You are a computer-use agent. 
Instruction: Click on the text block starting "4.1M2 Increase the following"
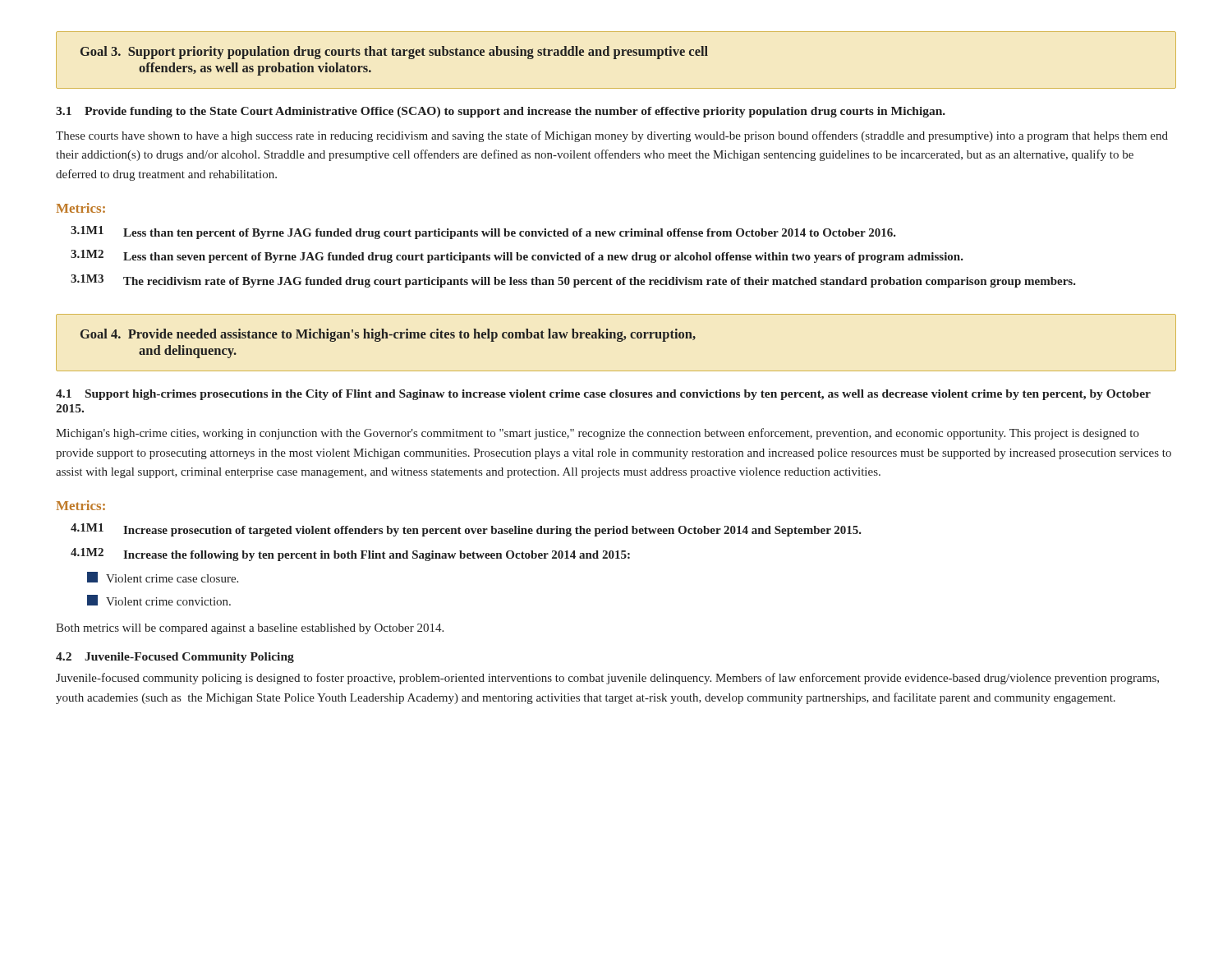[351, 554]
